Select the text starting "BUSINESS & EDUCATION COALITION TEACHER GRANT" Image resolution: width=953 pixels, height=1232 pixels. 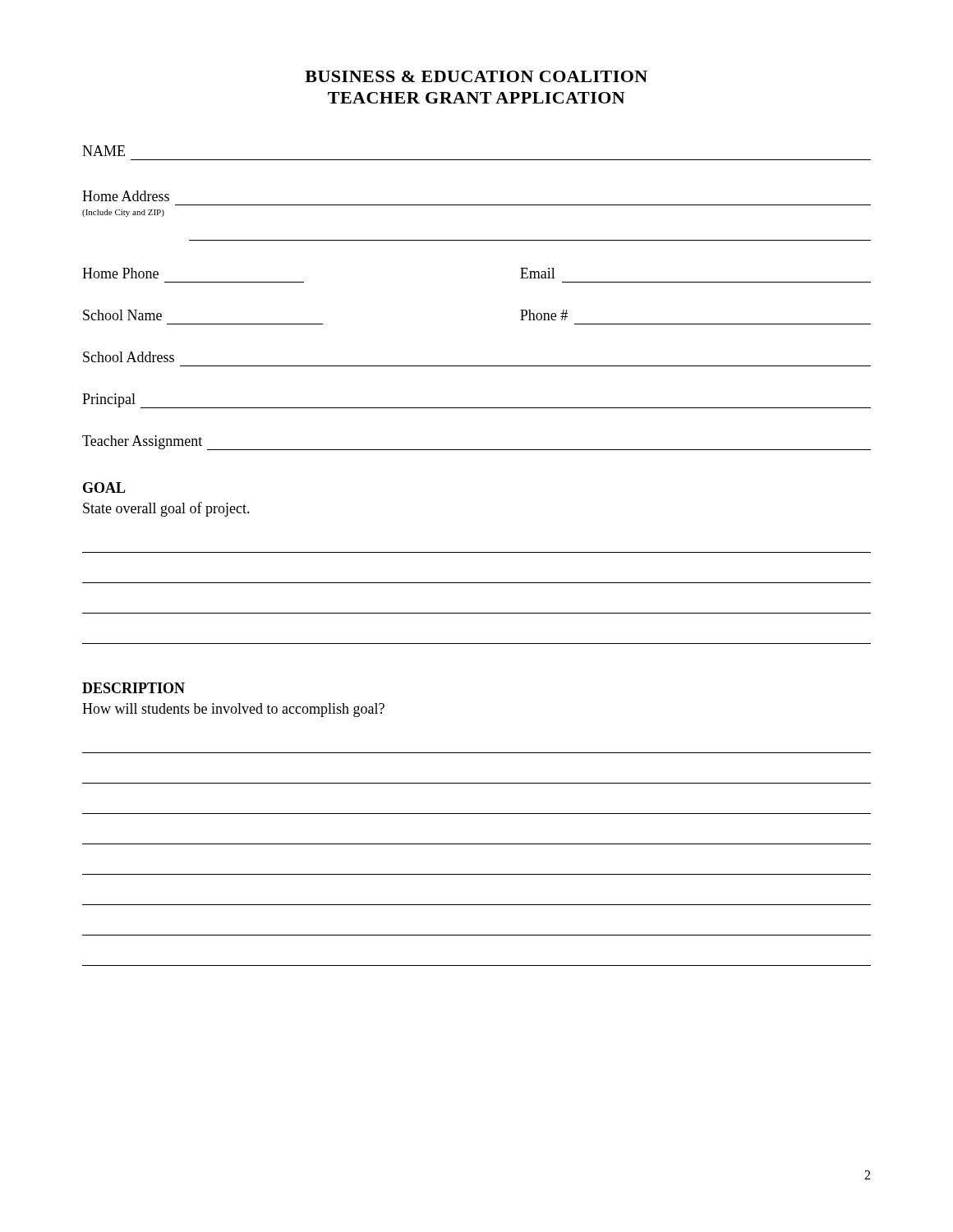coord(476,87)
